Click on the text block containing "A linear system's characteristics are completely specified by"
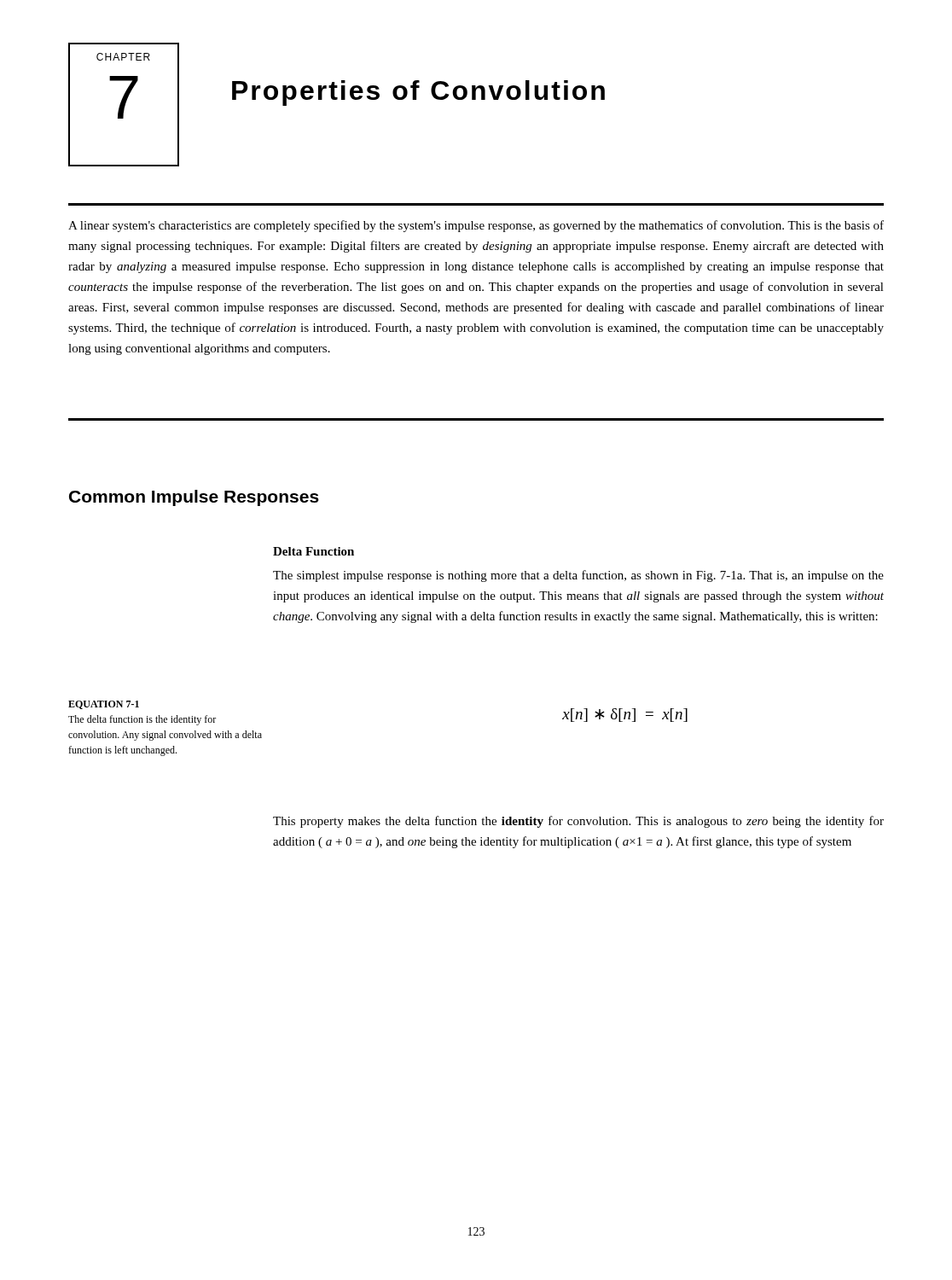The height and width of the screenshot is (1280, 952). 476,287
